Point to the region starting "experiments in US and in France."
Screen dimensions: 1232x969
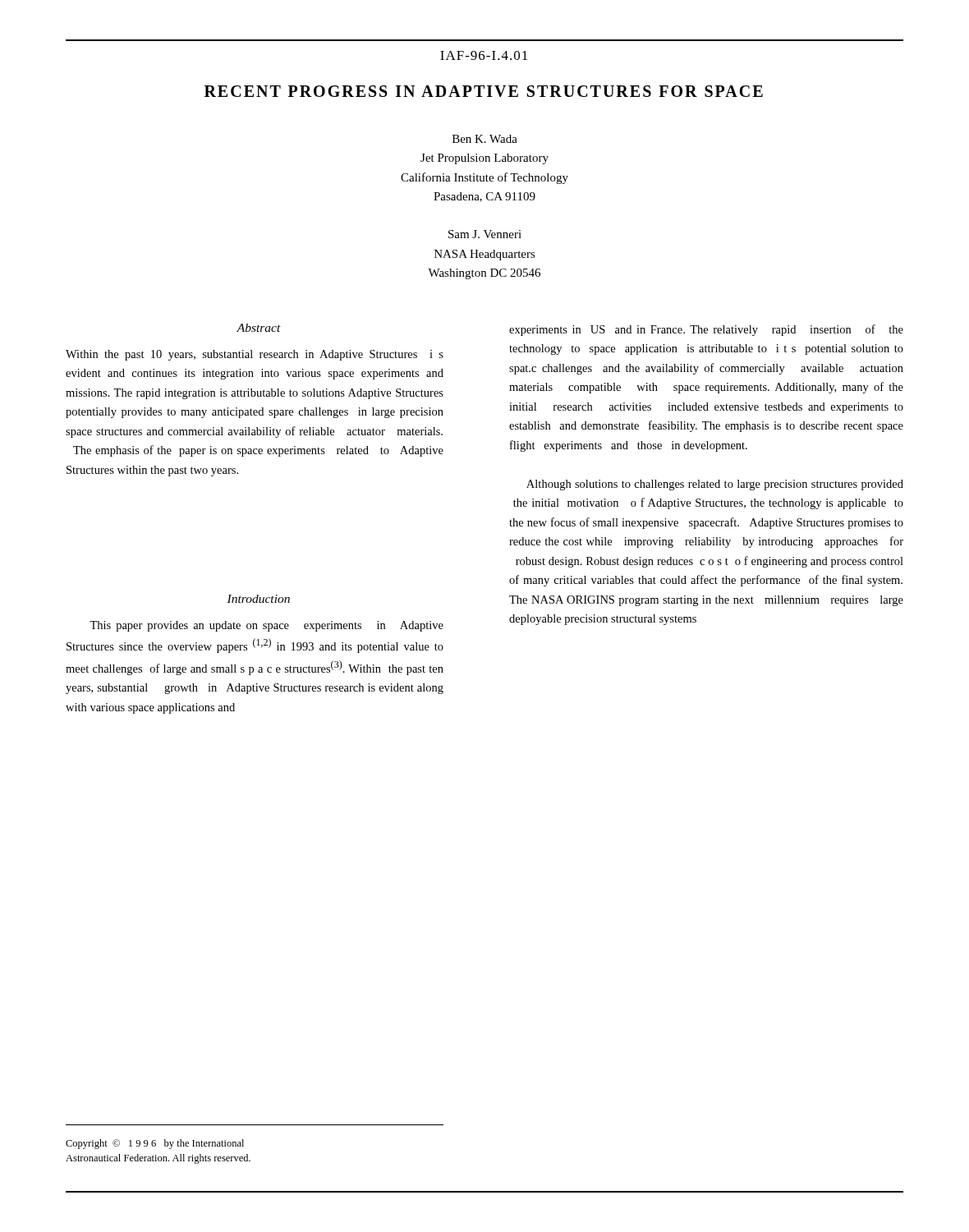tap(706, 474)
